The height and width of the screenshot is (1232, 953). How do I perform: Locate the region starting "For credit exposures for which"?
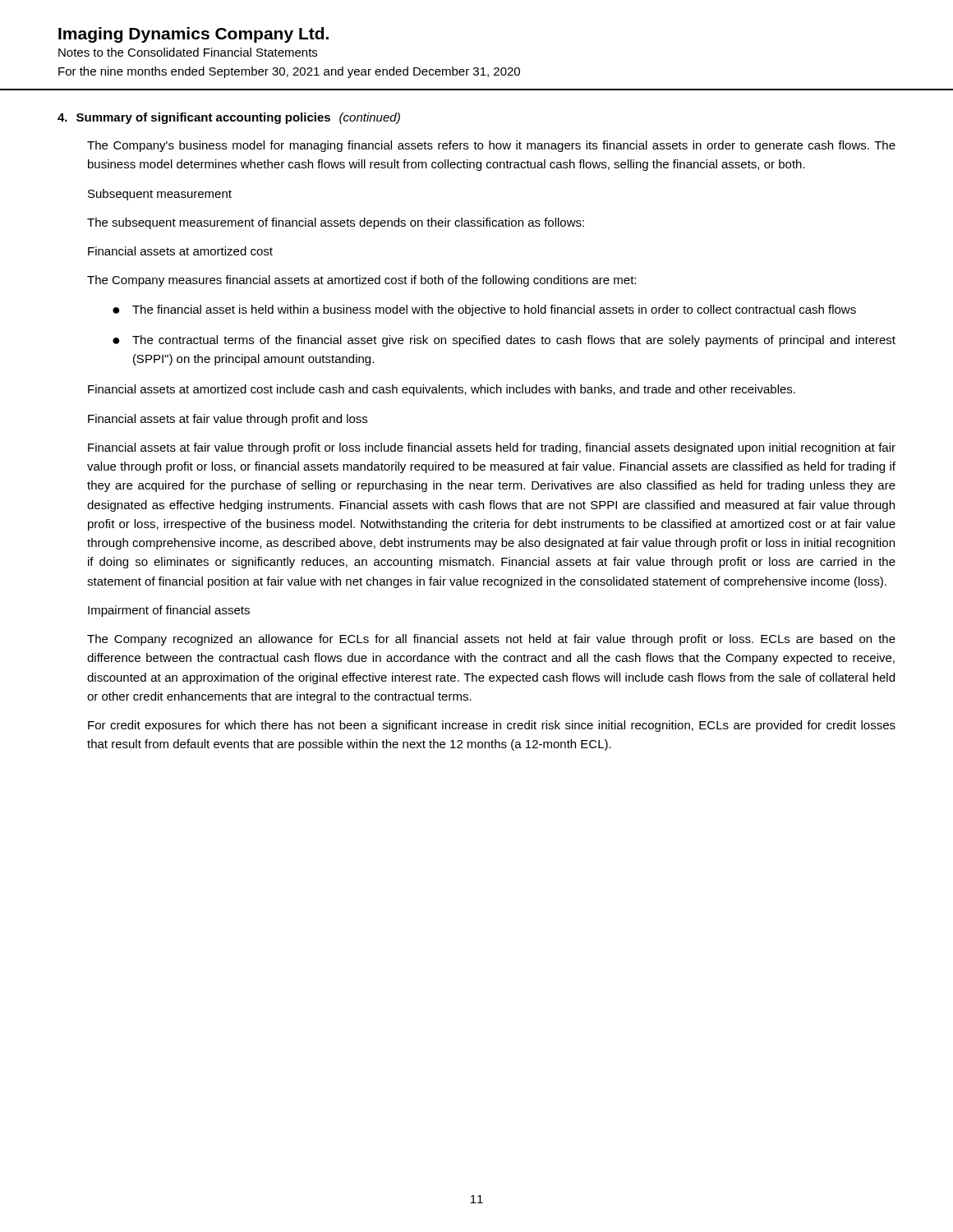[x=491, y=735]
